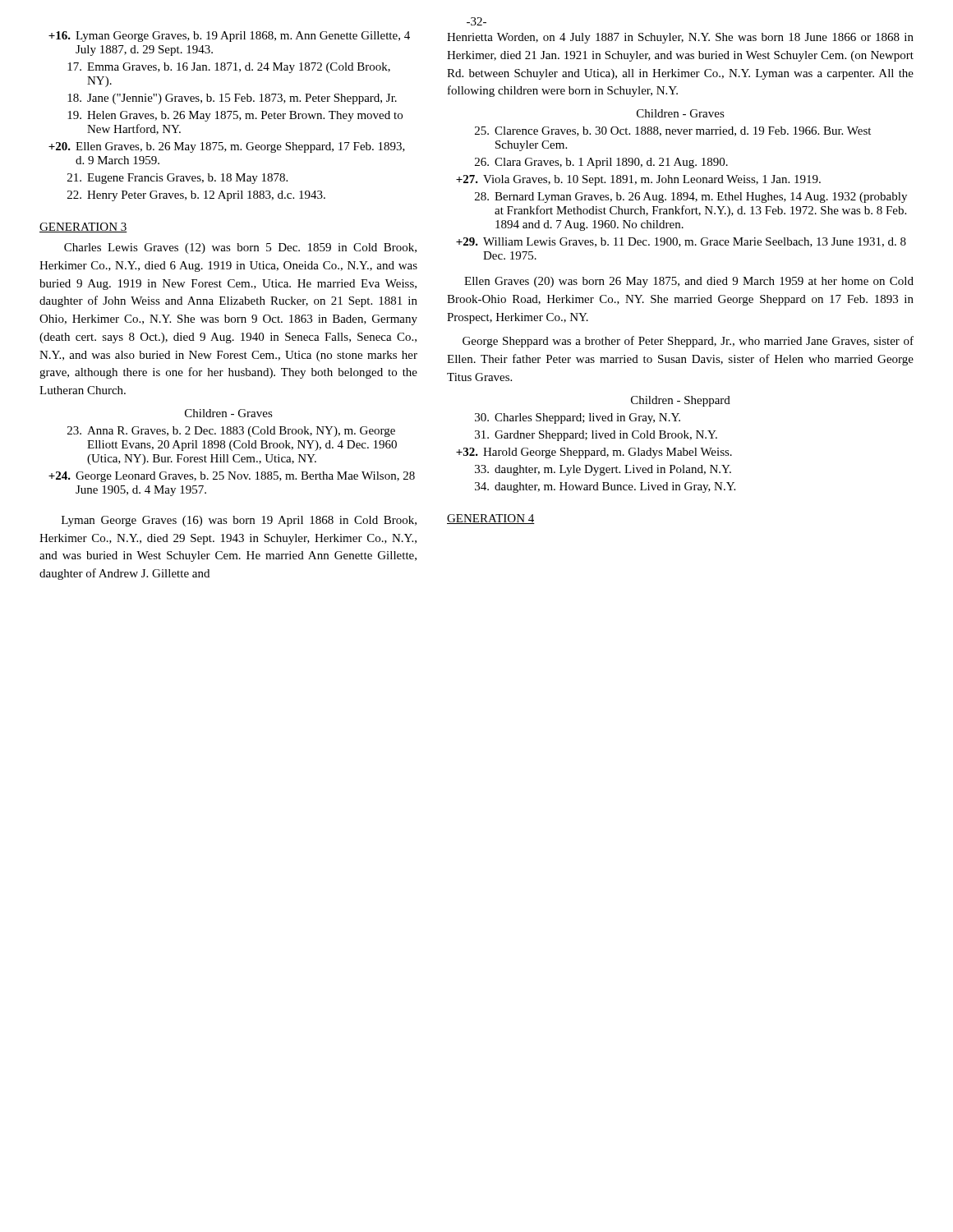Select the text starting "17. Emma Graves,"
953x1232 pixels.
tap(228, 74)
